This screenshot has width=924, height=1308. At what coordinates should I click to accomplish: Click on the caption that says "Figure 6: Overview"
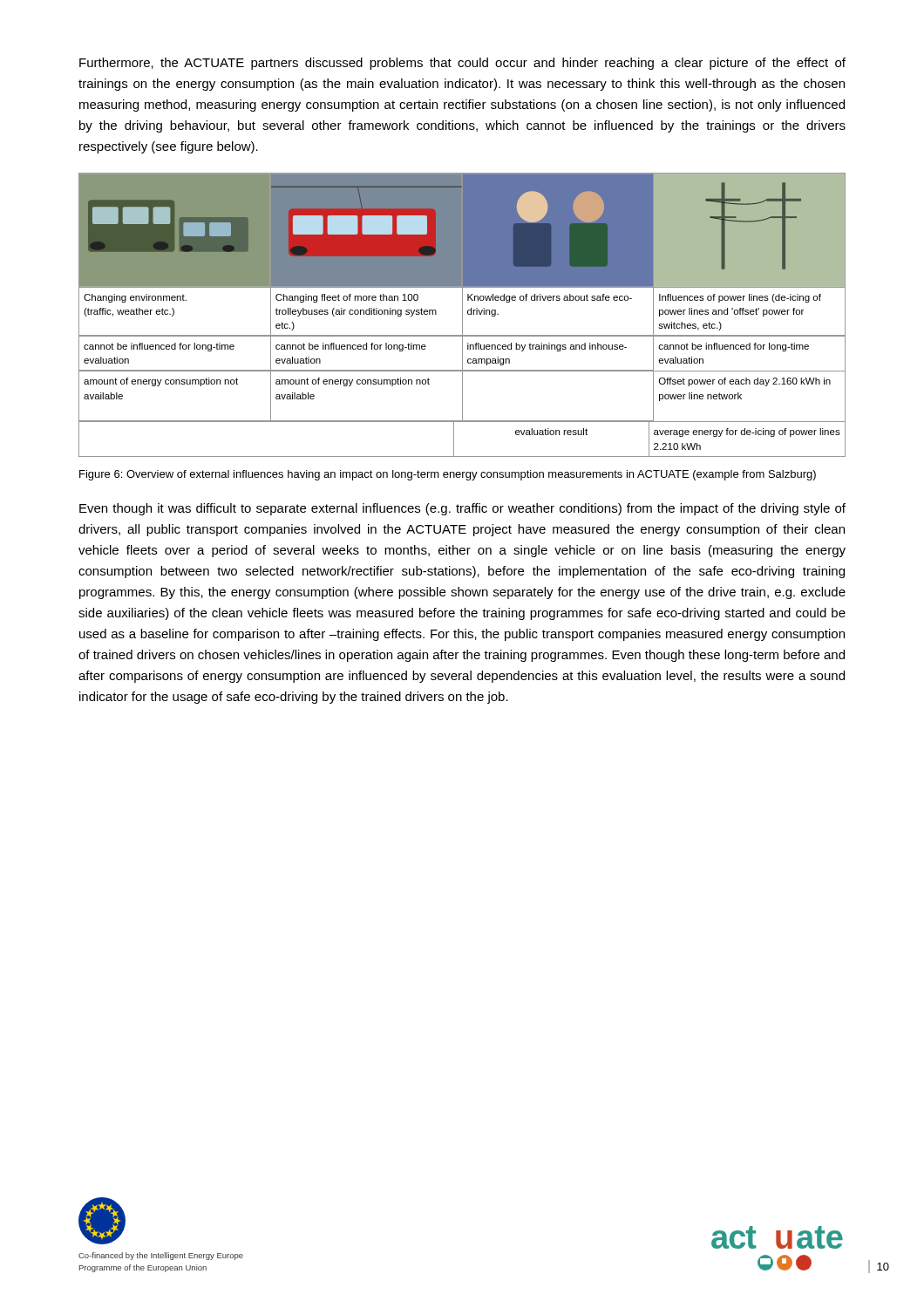[x=447, y=474]
